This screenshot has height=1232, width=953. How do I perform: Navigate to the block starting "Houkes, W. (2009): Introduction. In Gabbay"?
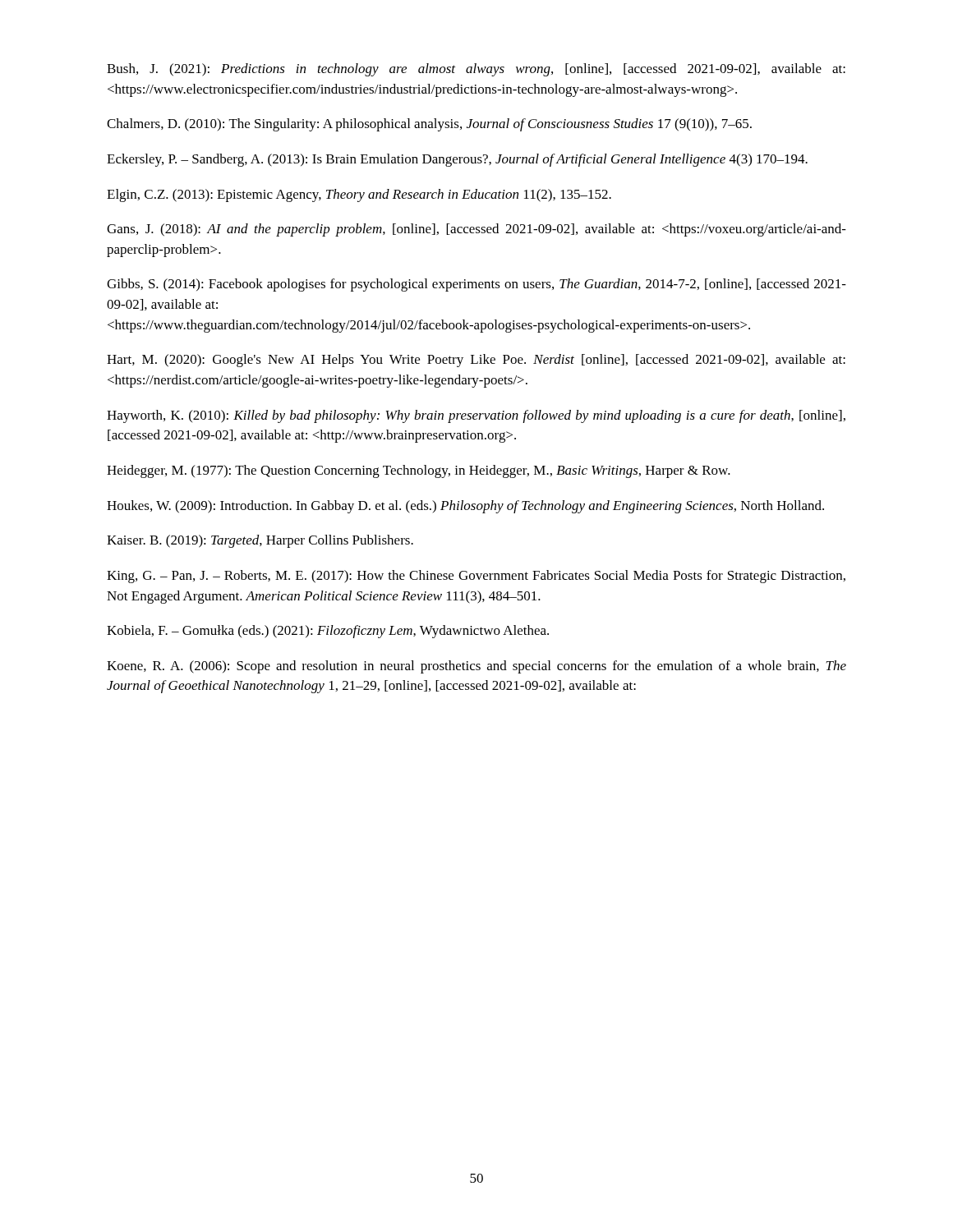coord(466,505)
